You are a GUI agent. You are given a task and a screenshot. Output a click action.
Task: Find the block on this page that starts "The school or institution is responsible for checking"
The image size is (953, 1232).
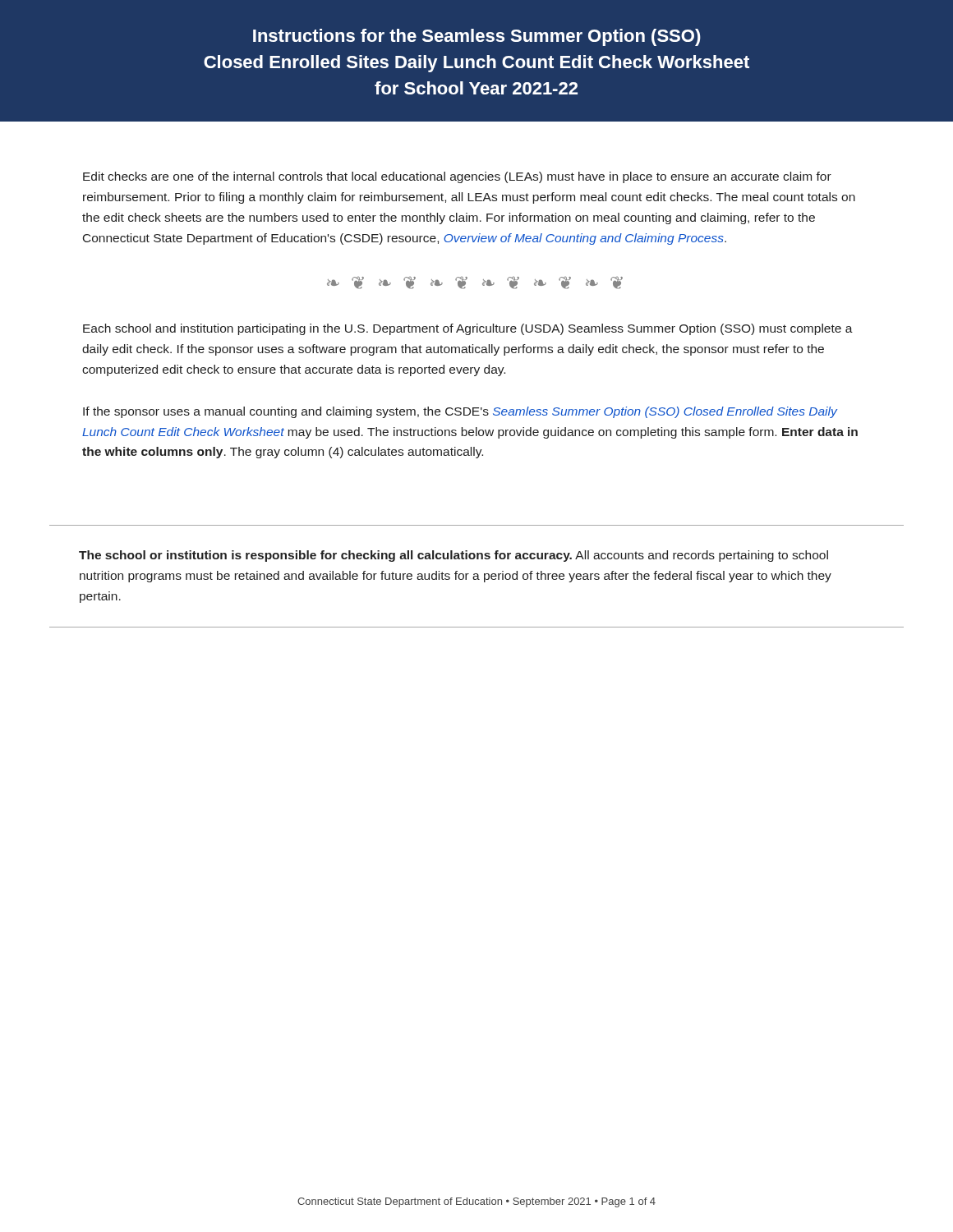pos(476,576)
